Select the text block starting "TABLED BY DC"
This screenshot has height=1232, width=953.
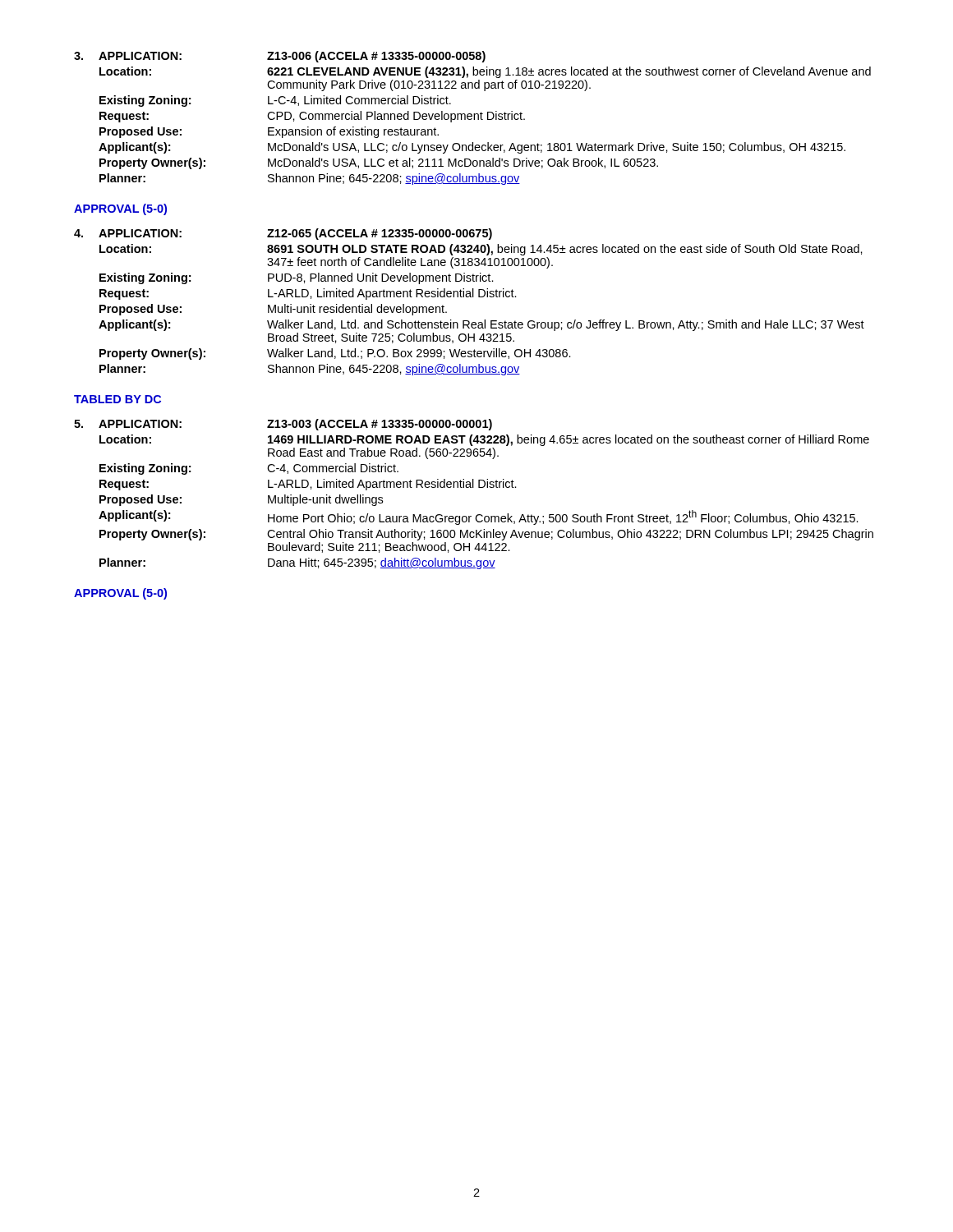(x=118, y=399)
